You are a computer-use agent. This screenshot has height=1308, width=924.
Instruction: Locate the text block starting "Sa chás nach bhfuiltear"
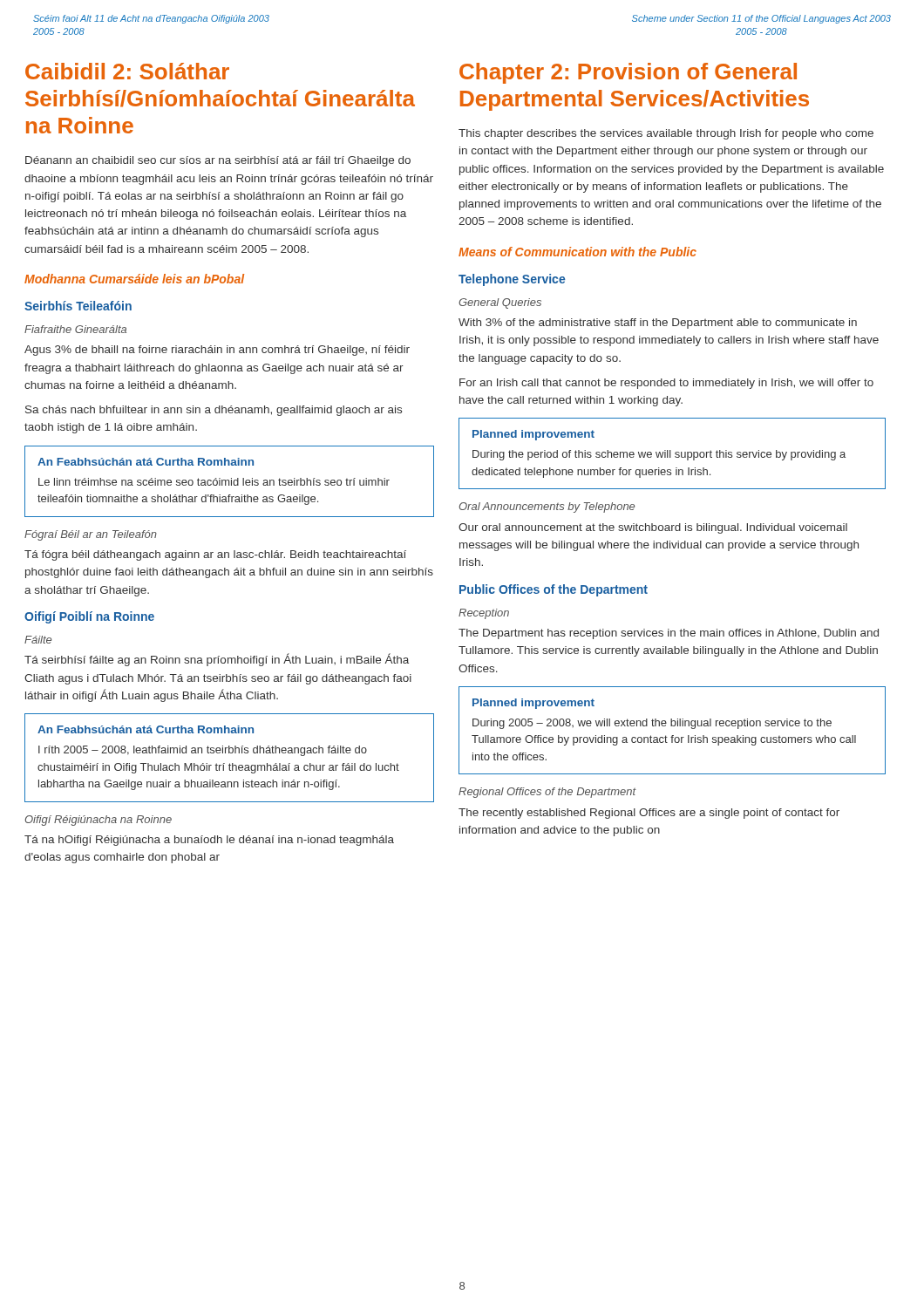pyautogui.click(x=229, y=419)
